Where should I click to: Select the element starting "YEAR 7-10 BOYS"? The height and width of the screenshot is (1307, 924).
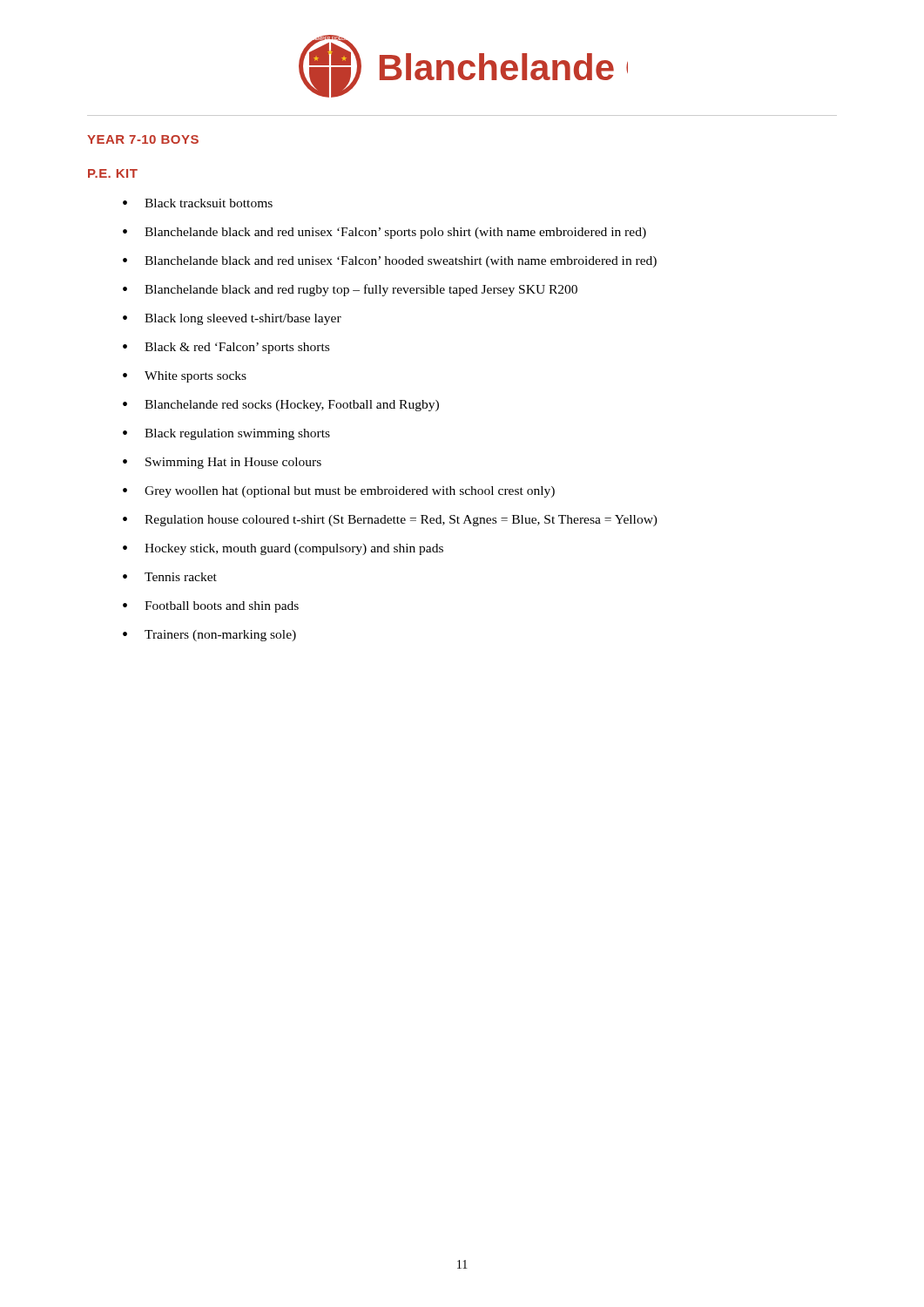pos(143,139)
